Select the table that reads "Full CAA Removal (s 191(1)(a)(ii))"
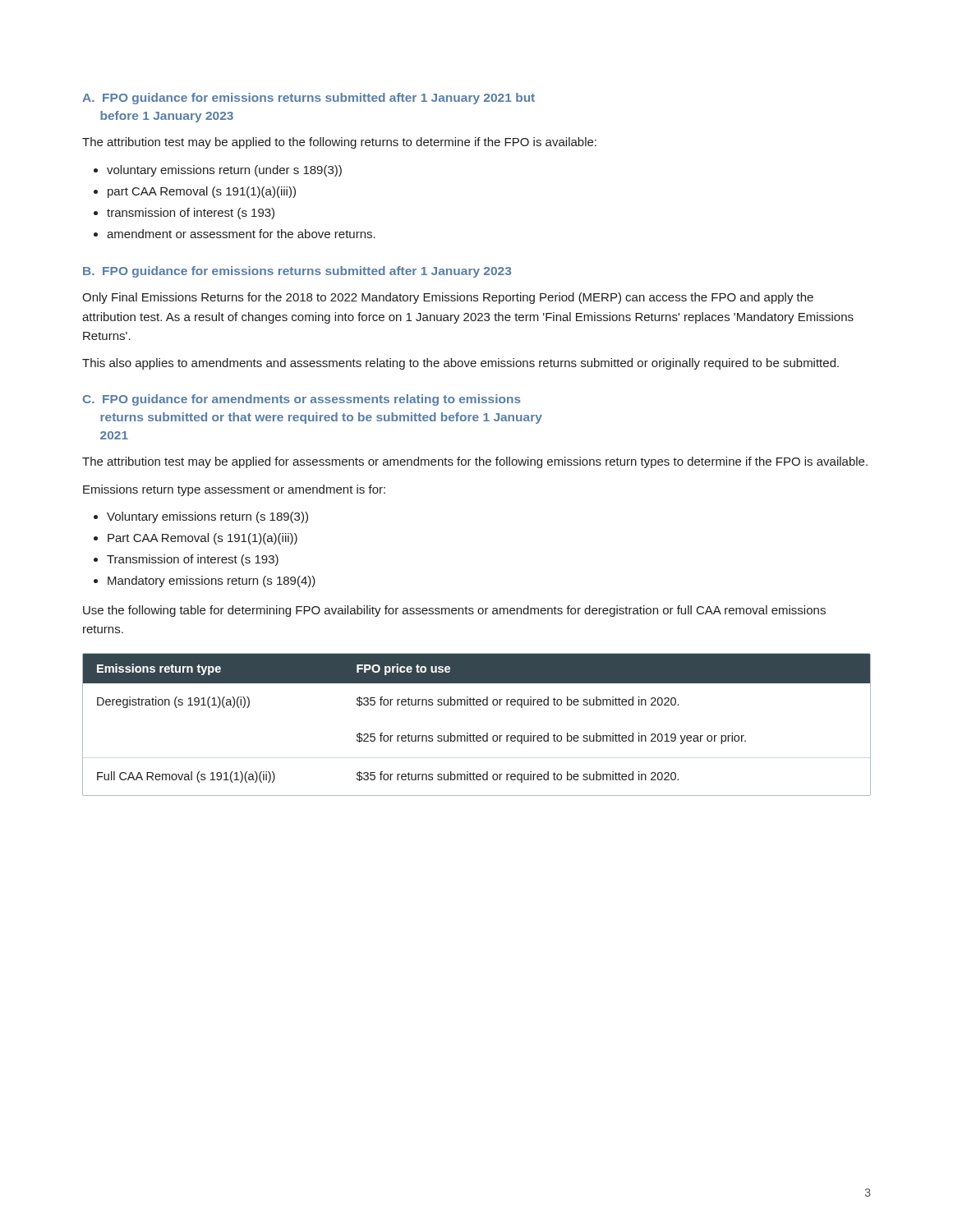Screen dimensions: 1232x953 tap(476, 725)
